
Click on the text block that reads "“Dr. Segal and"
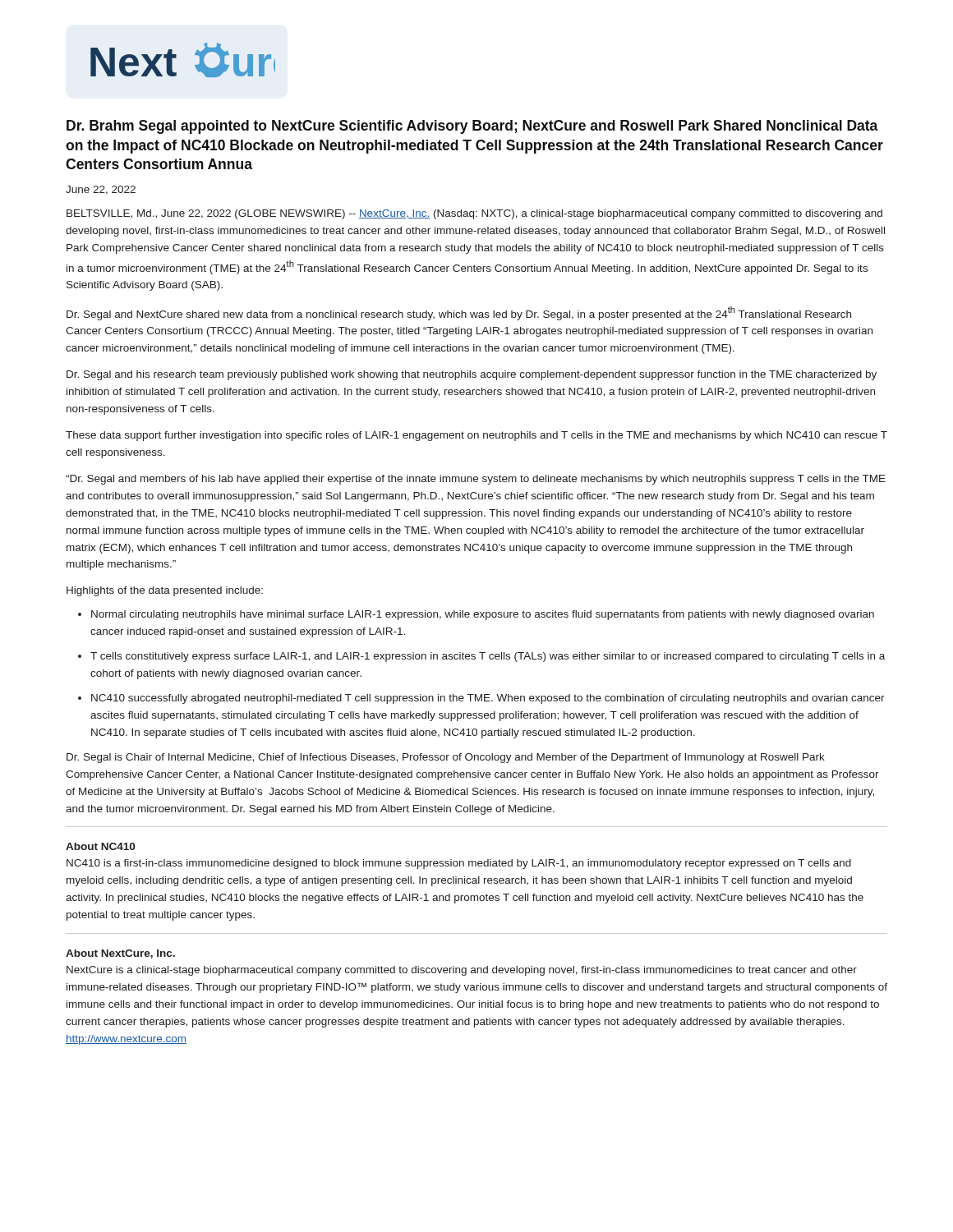[x=476, y=521]
